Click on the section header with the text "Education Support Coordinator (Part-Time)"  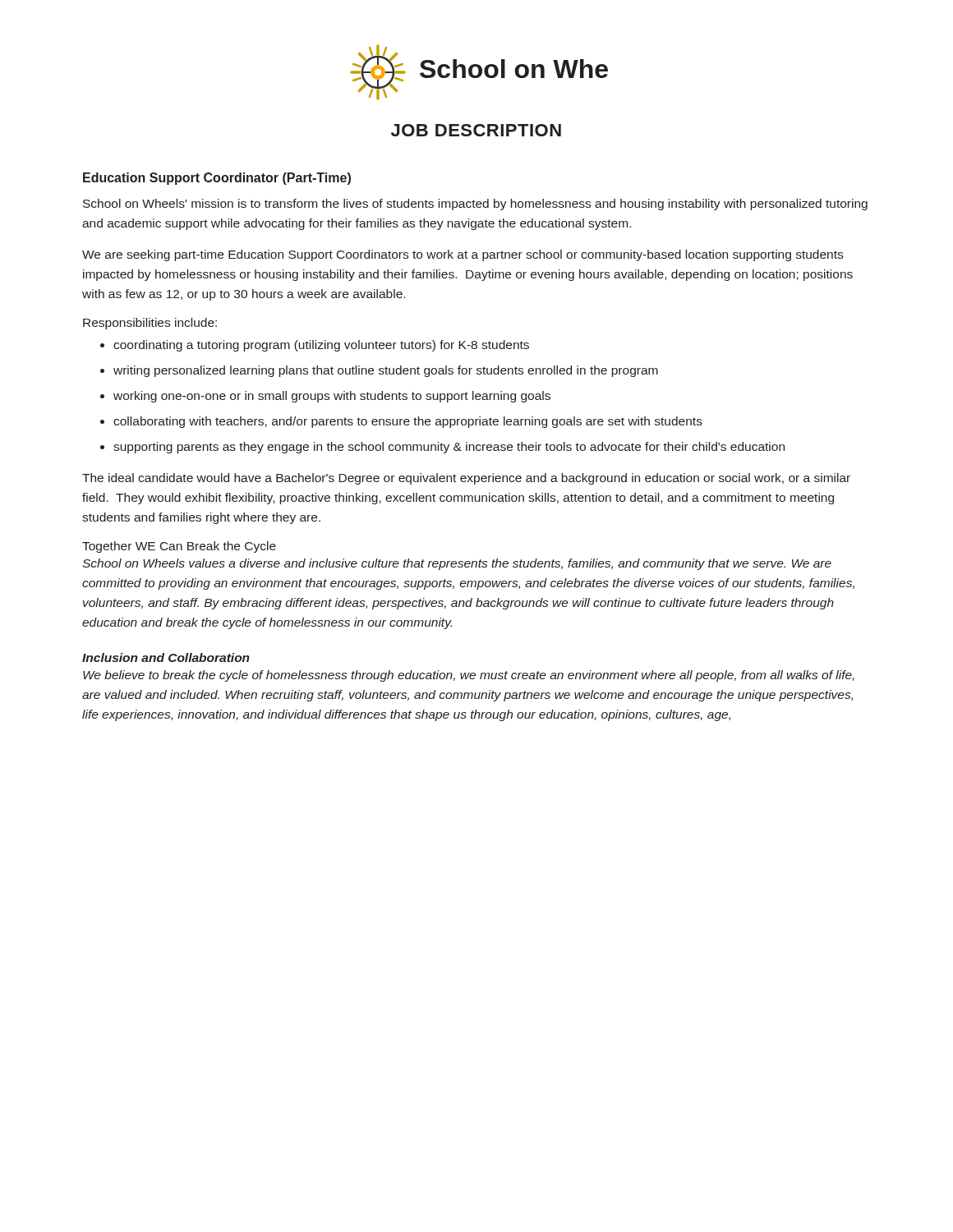click(x=217, y=178)
